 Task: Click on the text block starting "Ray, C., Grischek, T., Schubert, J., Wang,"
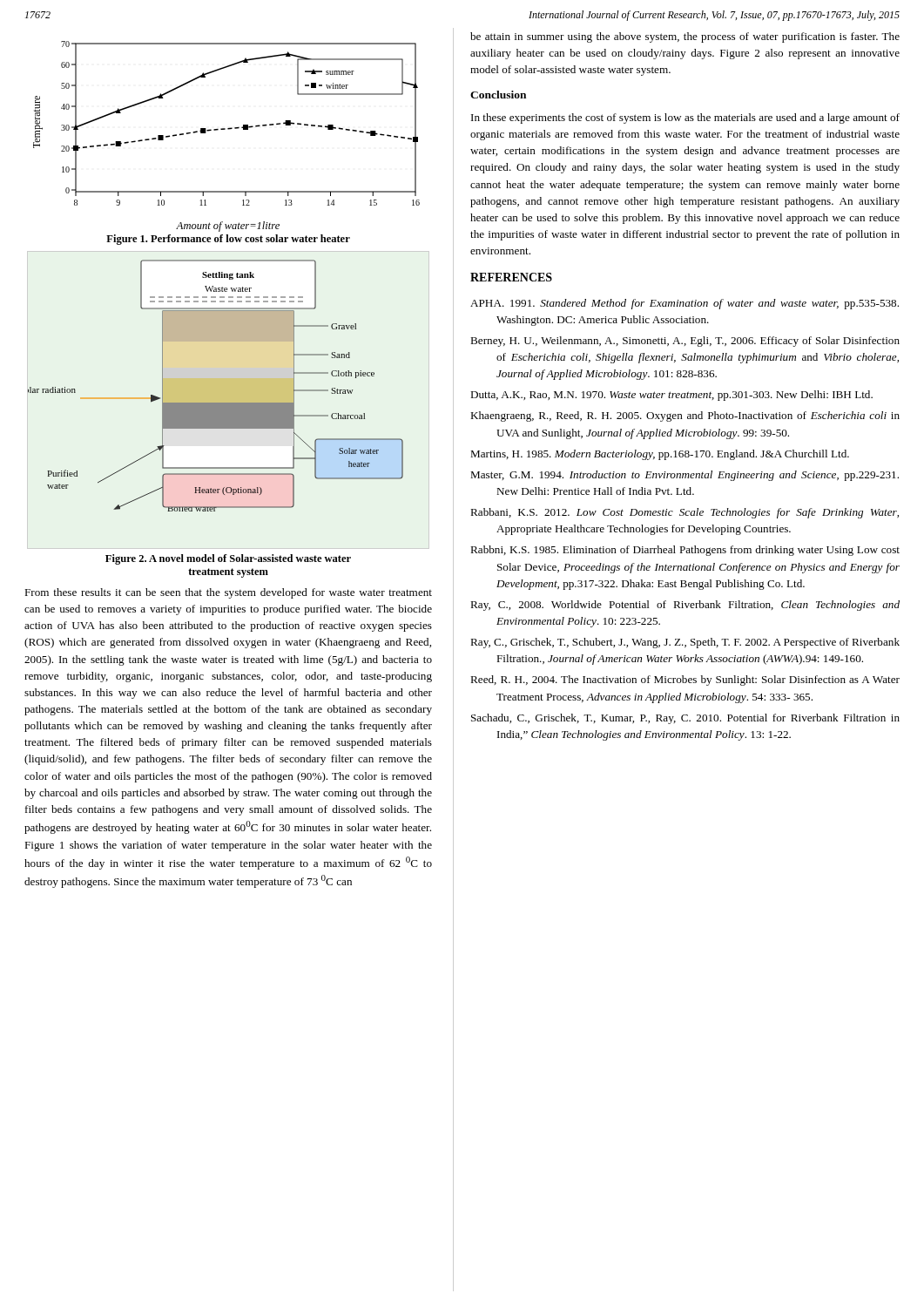pyautogui.click(x=685, y=650)
